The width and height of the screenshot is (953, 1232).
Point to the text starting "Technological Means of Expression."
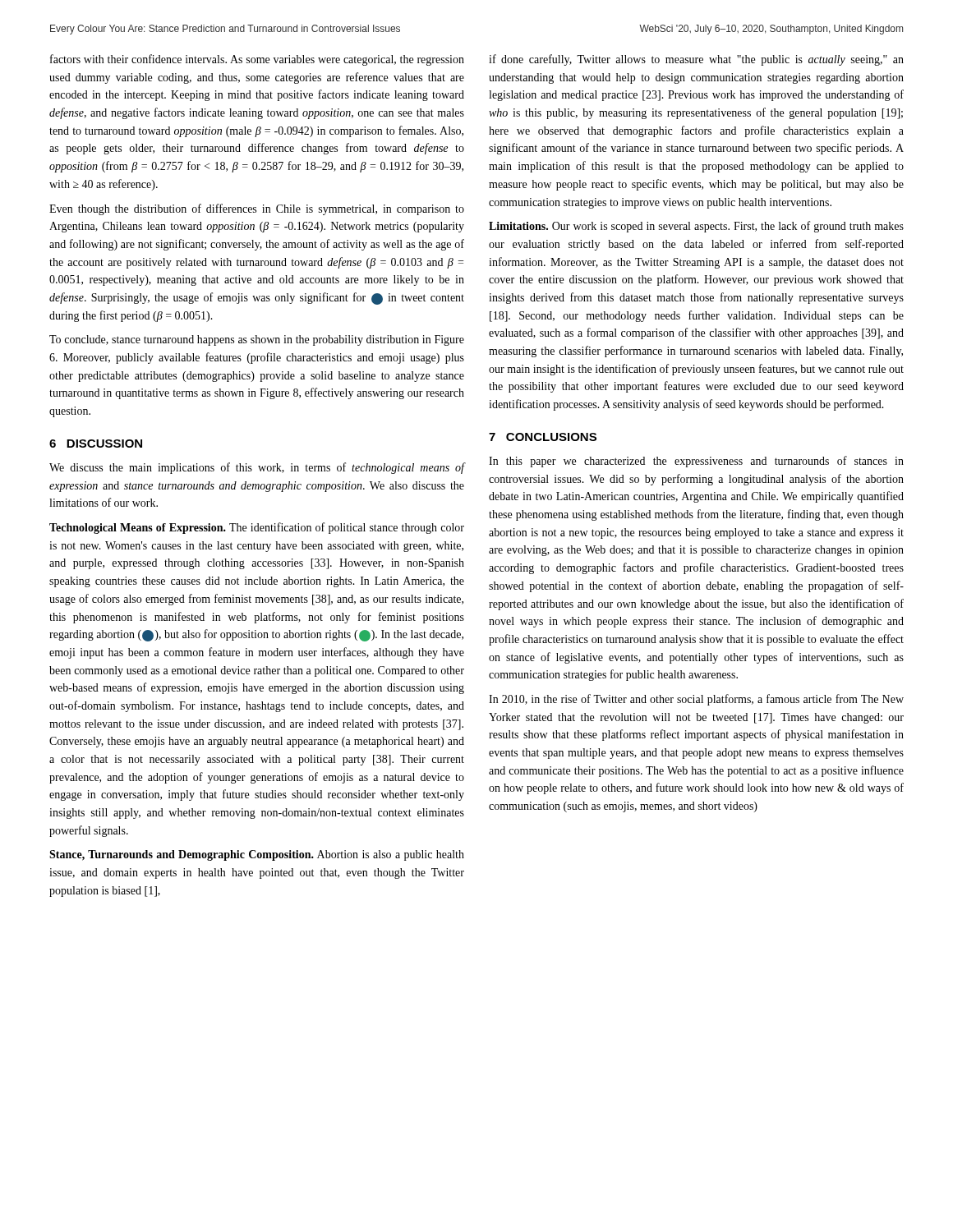pyautogui.click(x=257, y=679)
